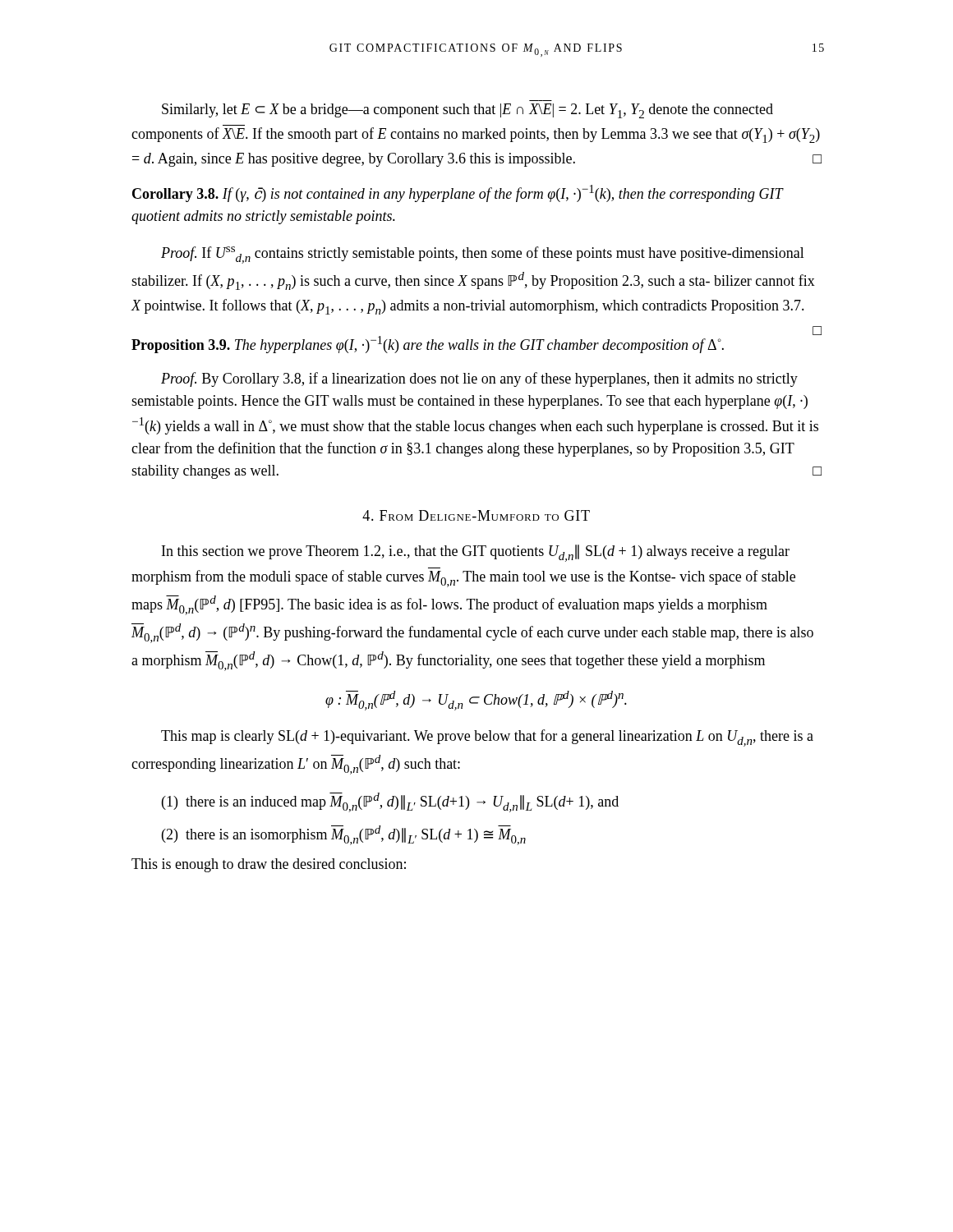Click on the element starting "φ : M0,n(ℙd, d) → Ud,n ⊂ Chow(1,"

476,700
